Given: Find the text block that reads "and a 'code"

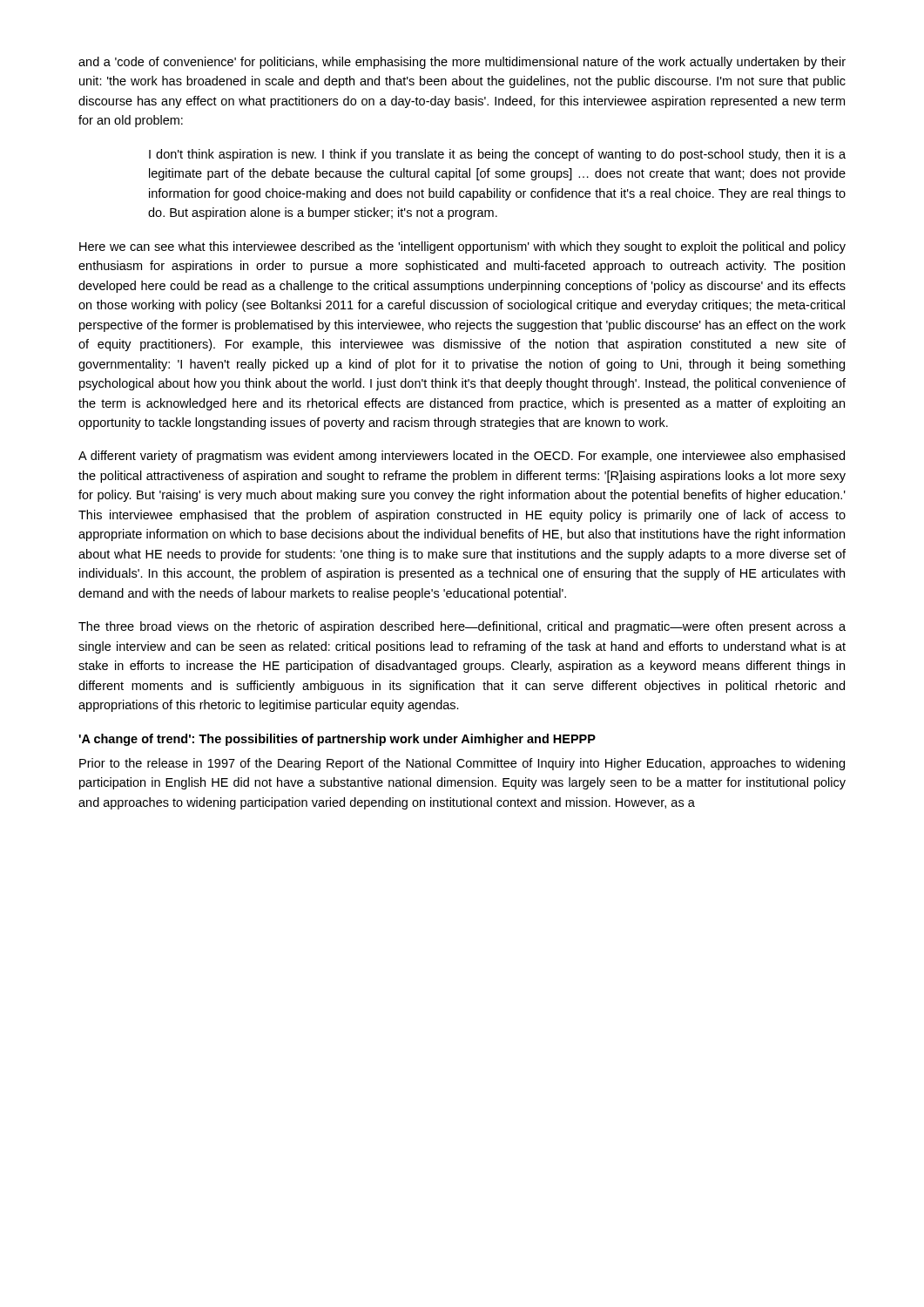Looking at the screenshot, I should [x=462, y=91].
